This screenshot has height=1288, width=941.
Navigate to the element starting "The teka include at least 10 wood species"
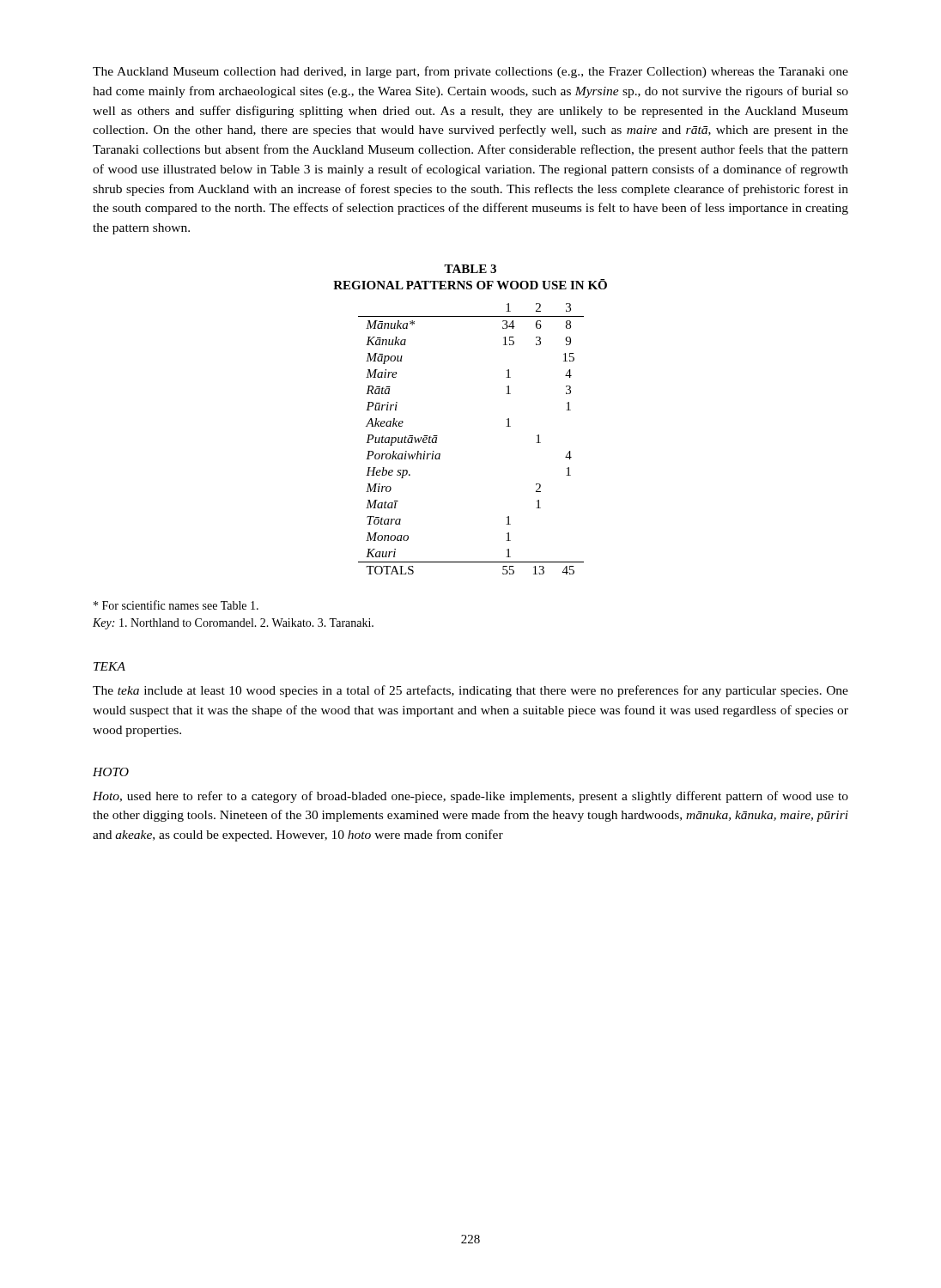[x=470, y=710]
